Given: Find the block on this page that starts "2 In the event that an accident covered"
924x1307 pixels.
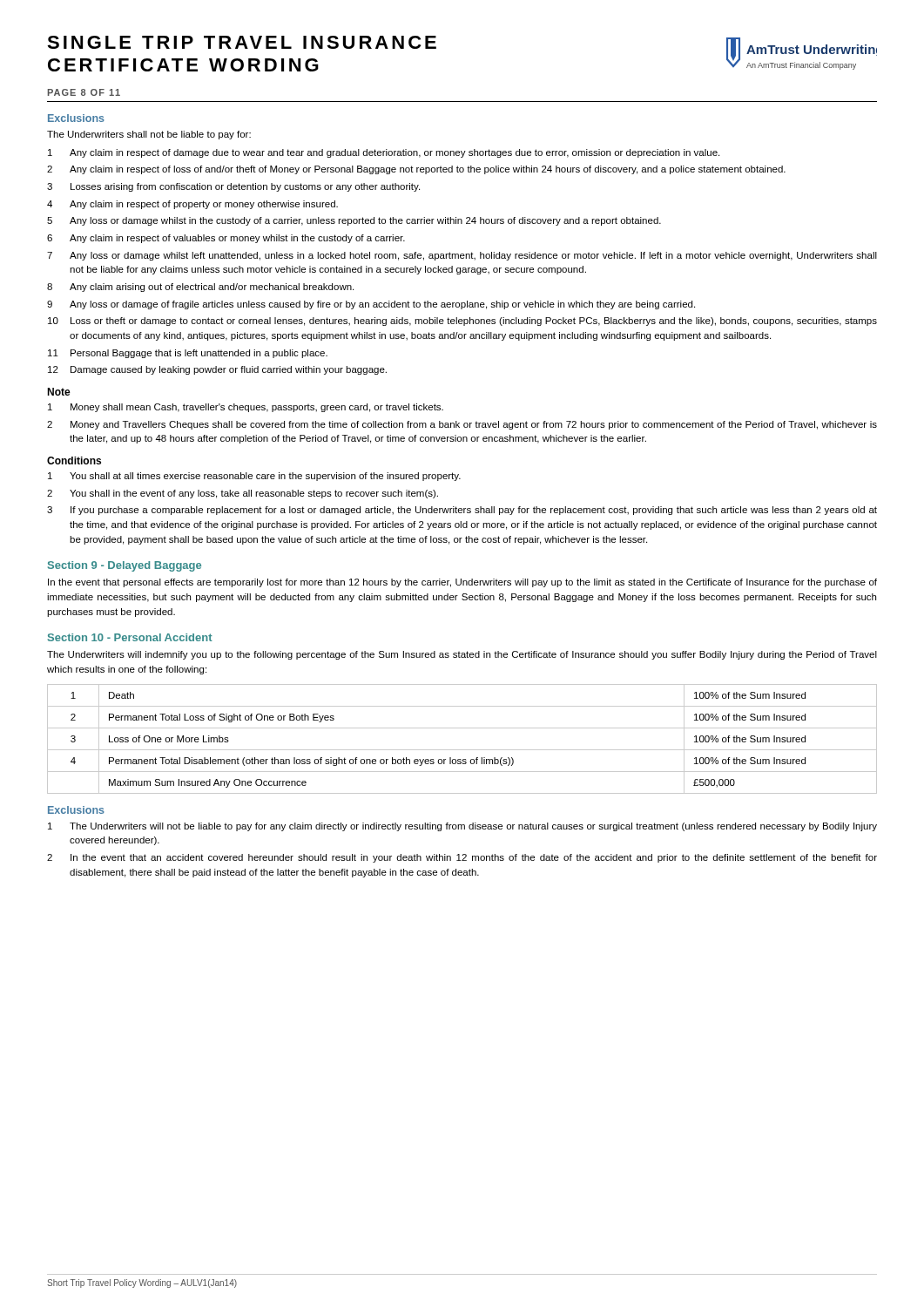Looking at the screenshot, I should 462,865.
